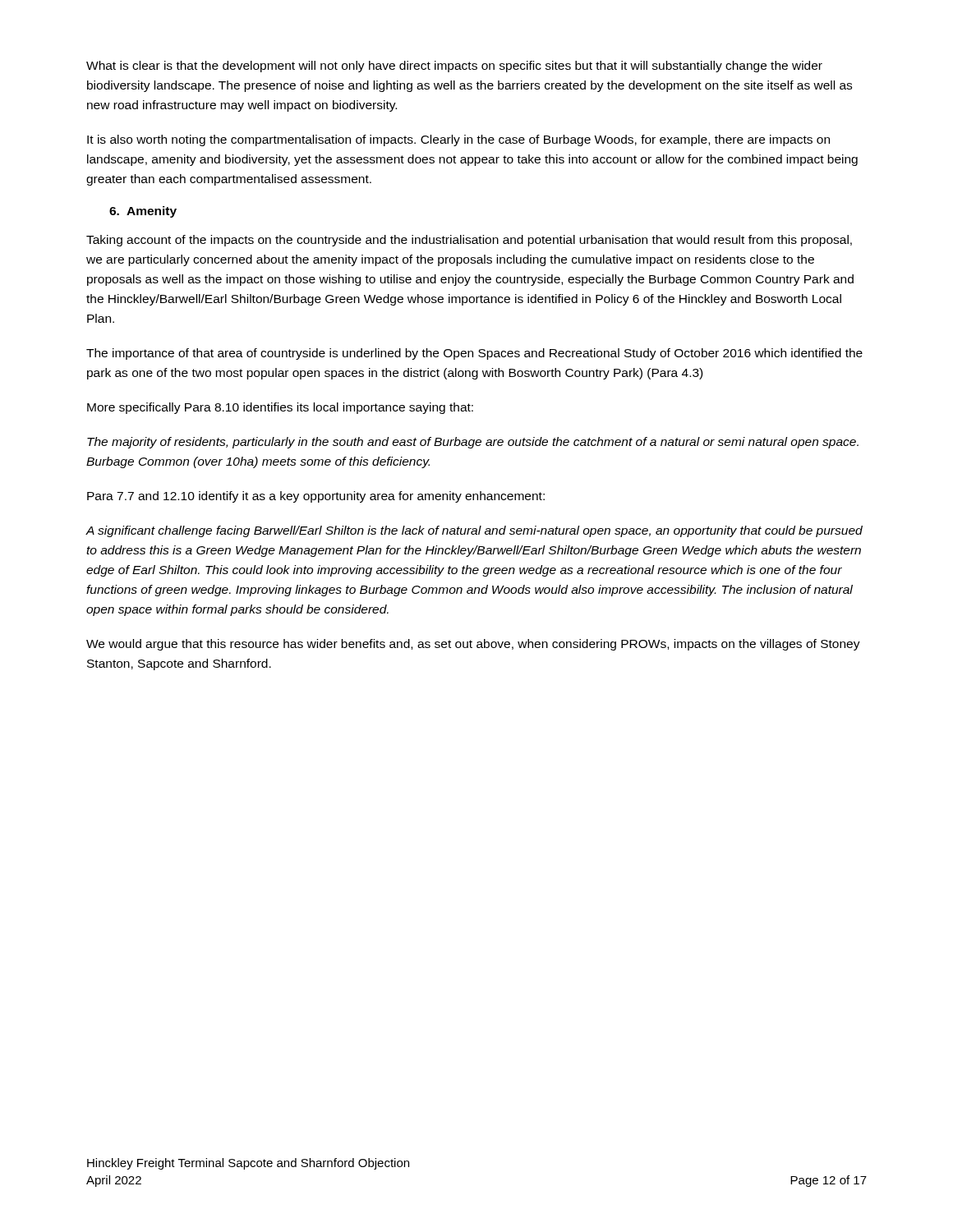Viewport: 953px width, 1232px height.
Task: Select the text block that reads "The majority of residents,"
Action: pyautogui.click(x=473, y=452)
